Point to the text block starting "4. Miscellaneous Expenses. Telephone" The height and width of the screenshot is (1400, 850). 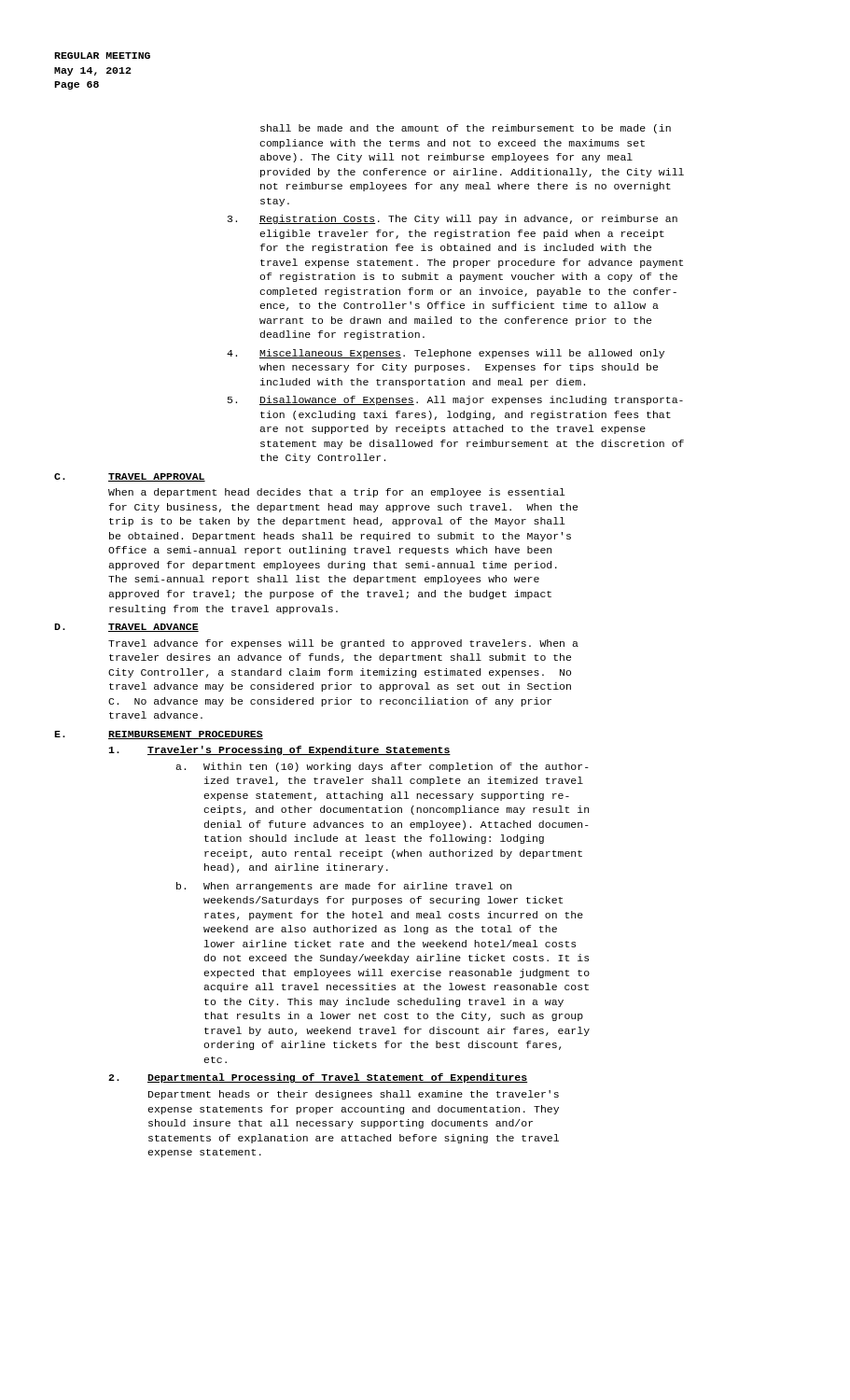425,368
